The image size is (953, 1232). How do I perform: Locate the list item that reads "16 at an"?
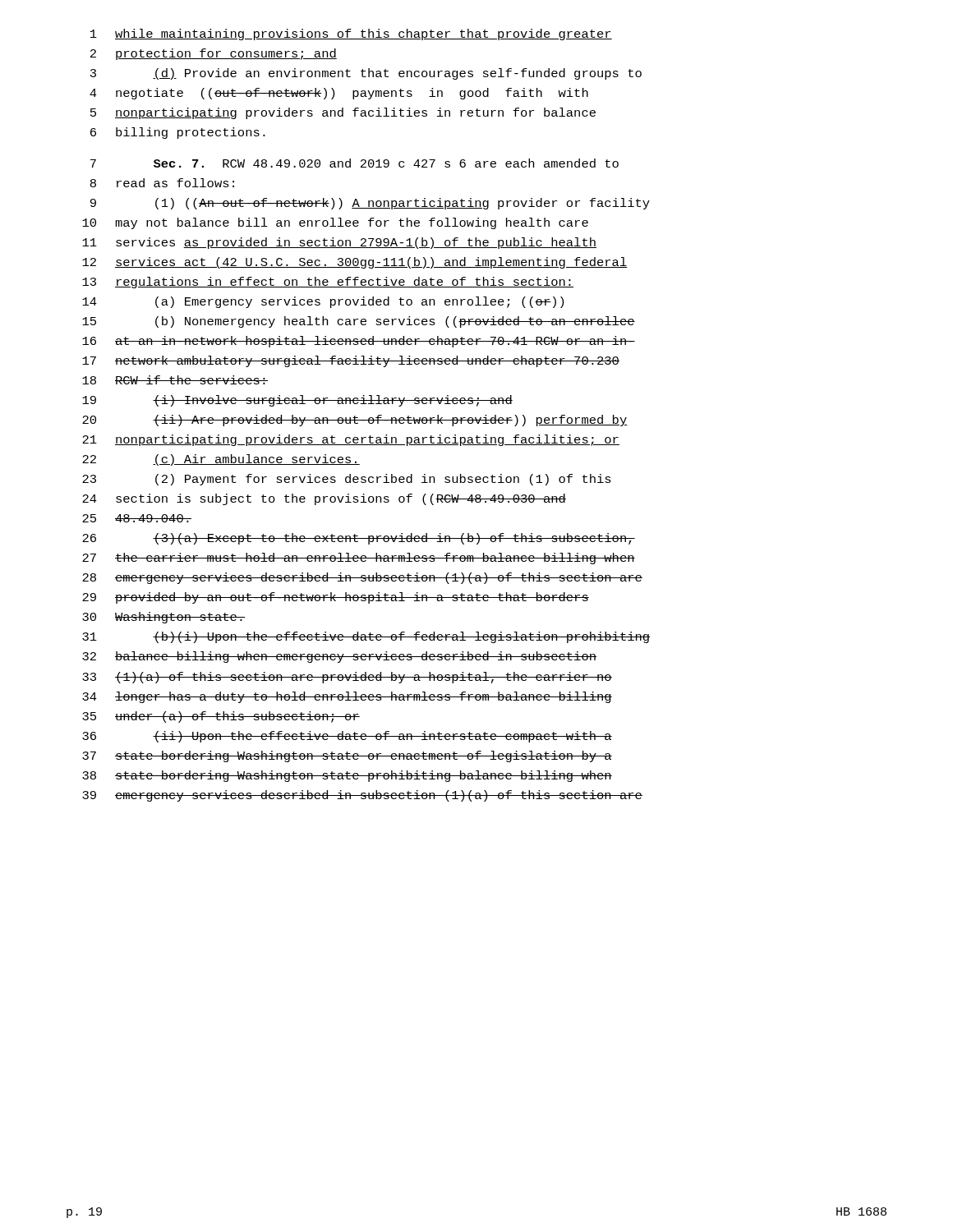476,342
